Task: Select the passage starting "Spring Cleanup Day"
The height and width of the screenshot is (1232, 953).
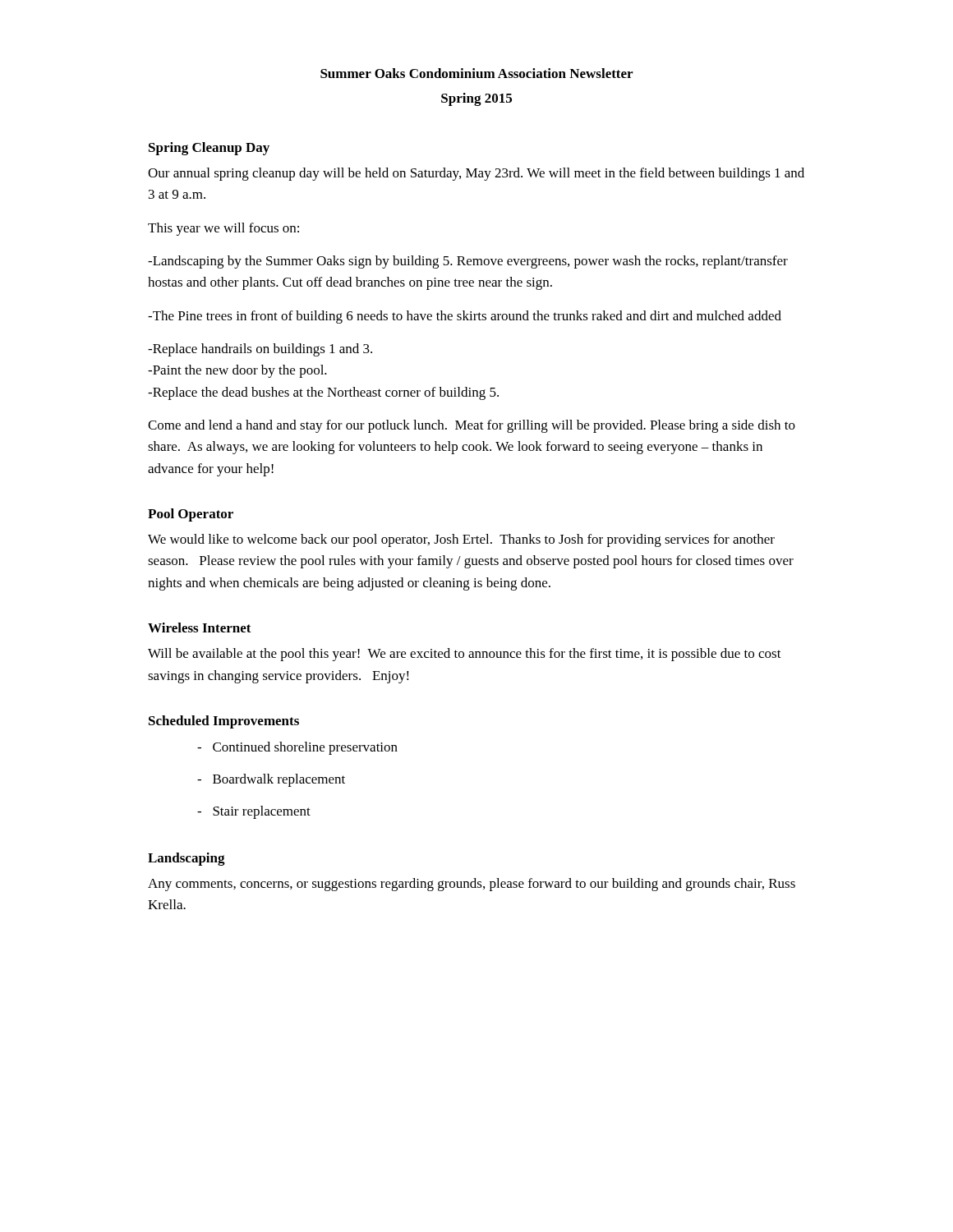Action: point(209,147)
